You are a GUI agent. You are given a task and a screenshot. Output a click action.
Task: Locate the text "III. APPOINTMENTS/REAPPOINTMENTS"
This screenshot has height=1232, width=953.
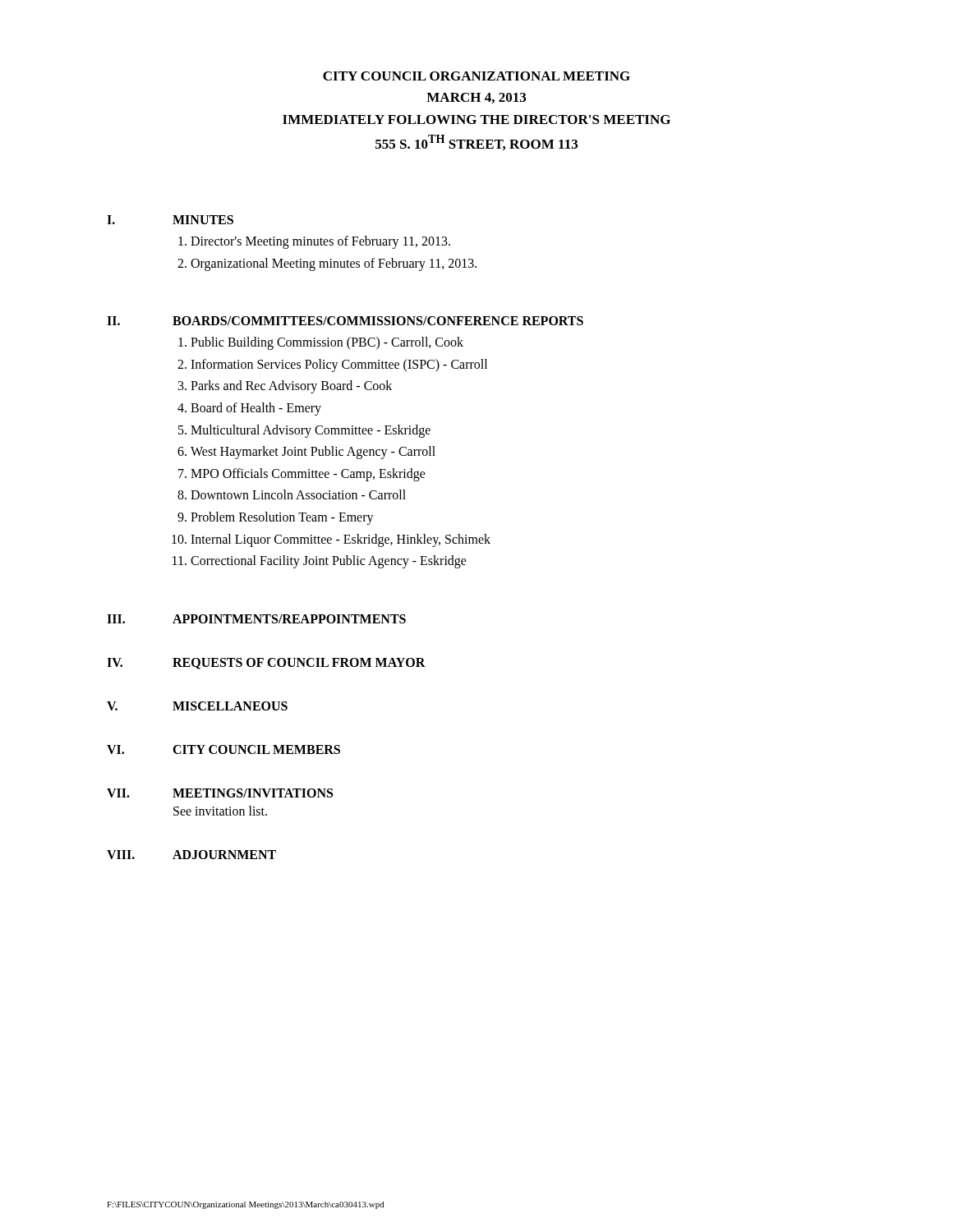coord(256,619)
